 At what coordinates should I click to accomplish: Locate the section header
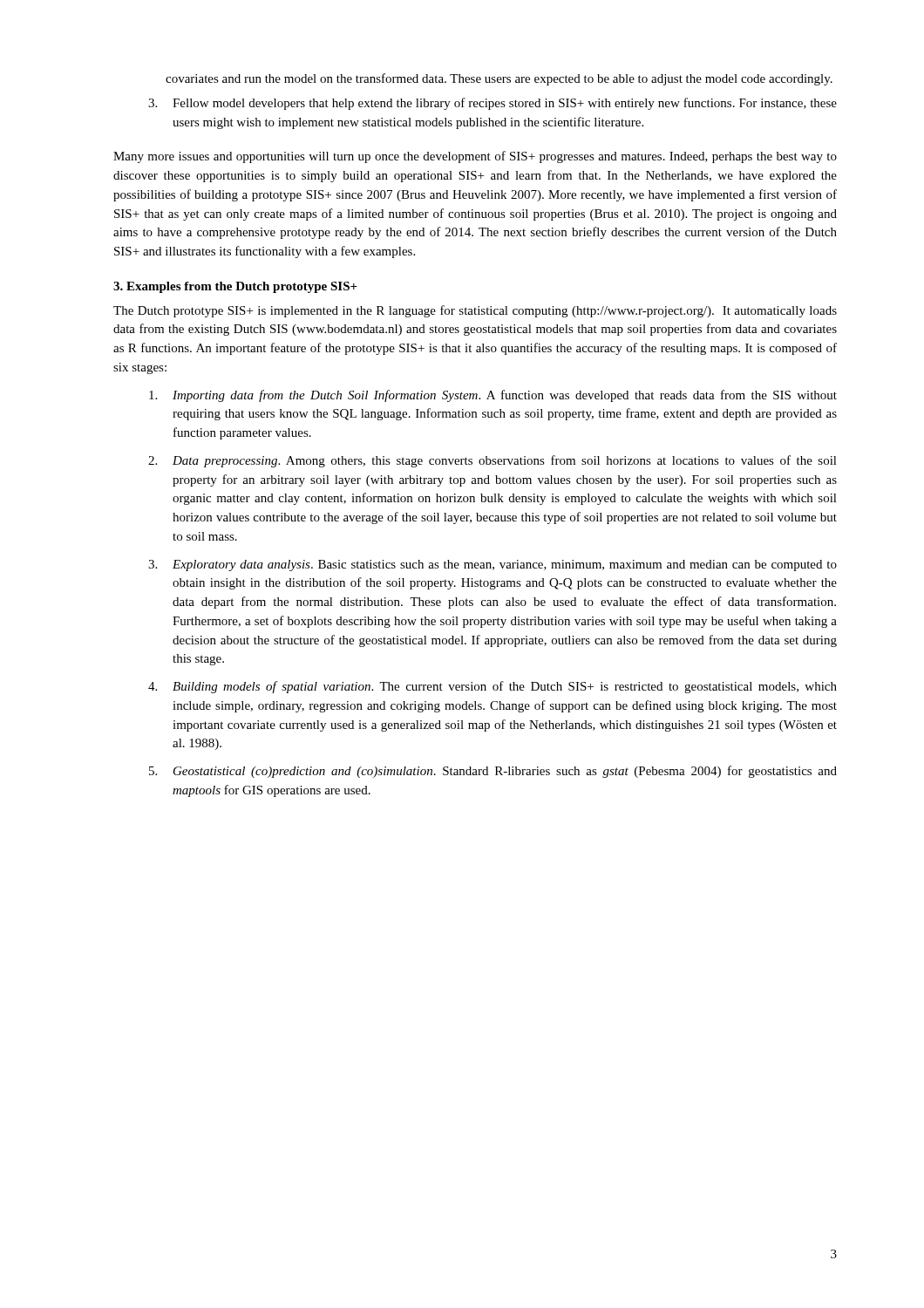pos(235,286)
